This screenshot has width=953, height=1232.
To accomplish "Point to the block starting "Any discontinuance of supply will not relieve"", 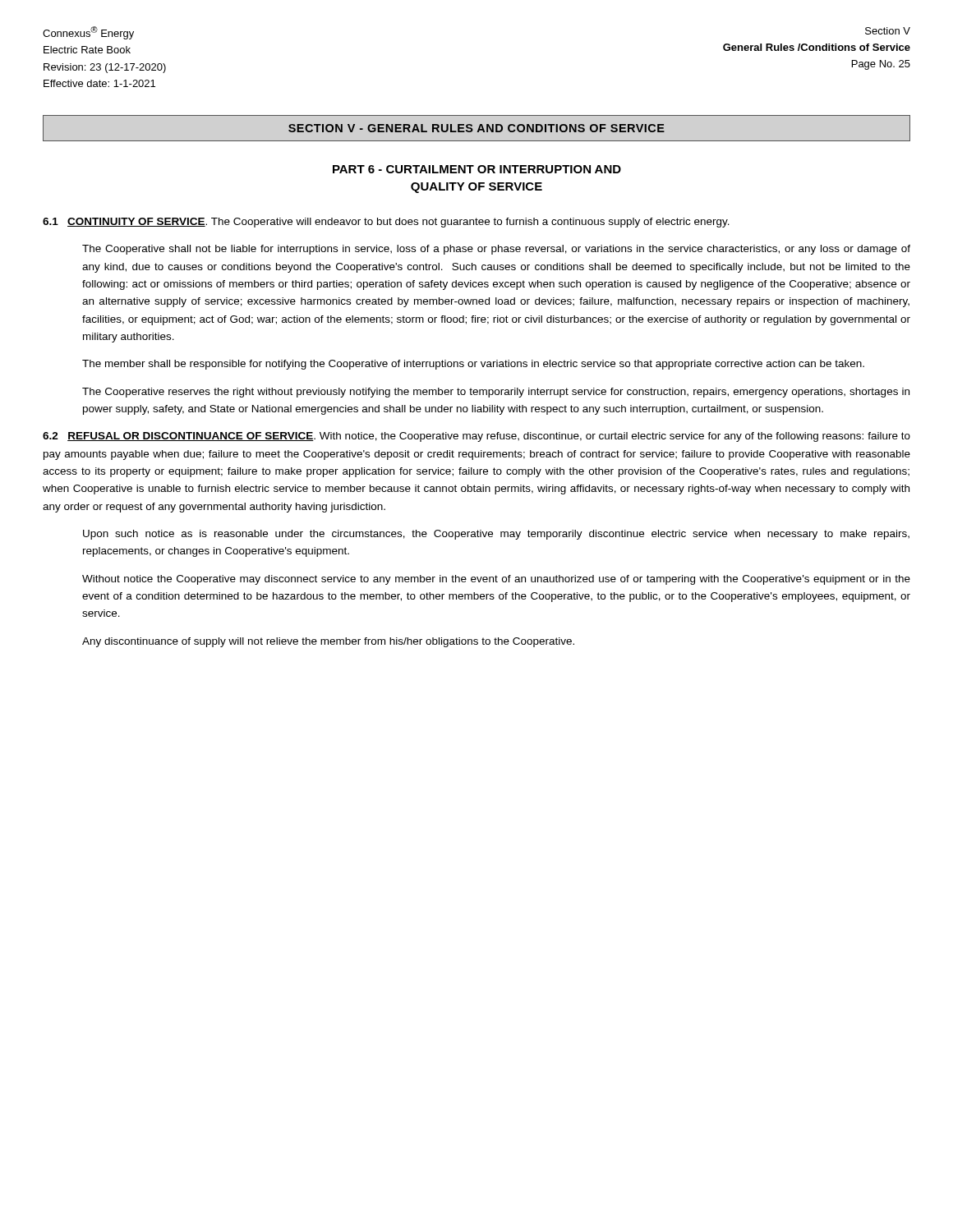I will 329,641.
